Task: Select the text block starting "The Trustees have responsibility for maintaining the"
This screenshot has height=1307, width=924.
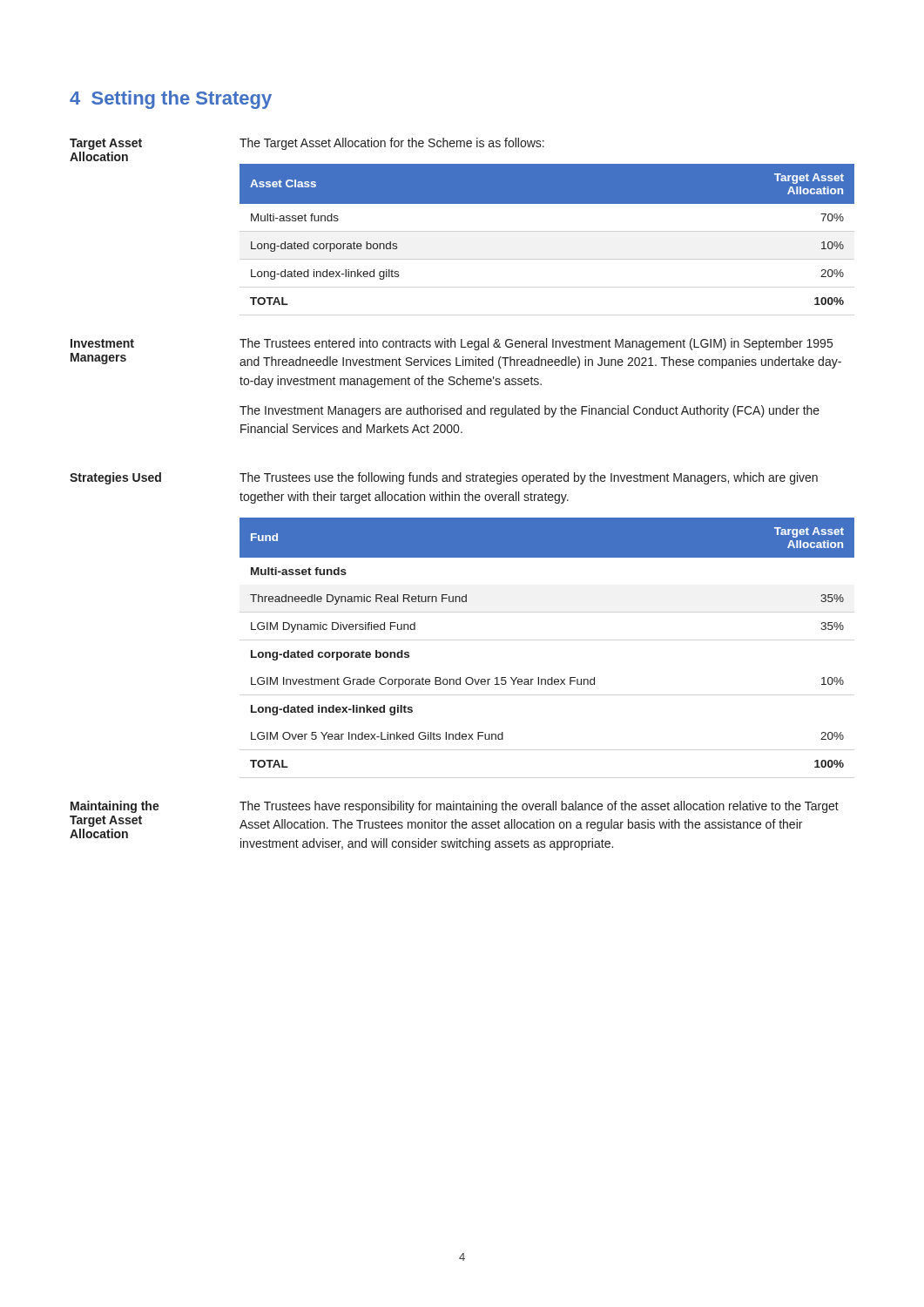Action: point(539,824)
